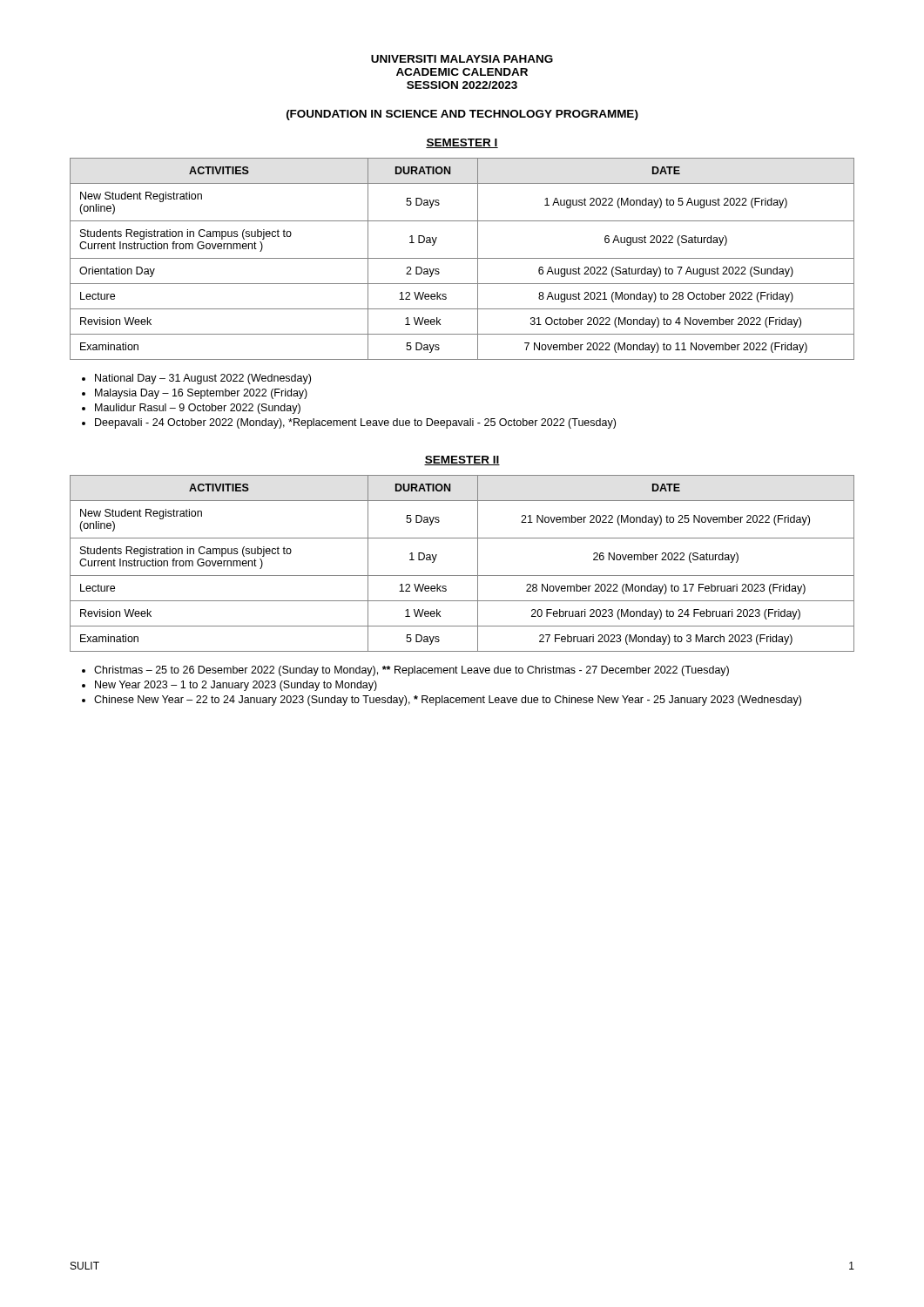924x1307 pixels.
Task: Find the block starting "Deepavali - 24 October 2022 (Monday), *Replacement"
Action: click(474, 423)
